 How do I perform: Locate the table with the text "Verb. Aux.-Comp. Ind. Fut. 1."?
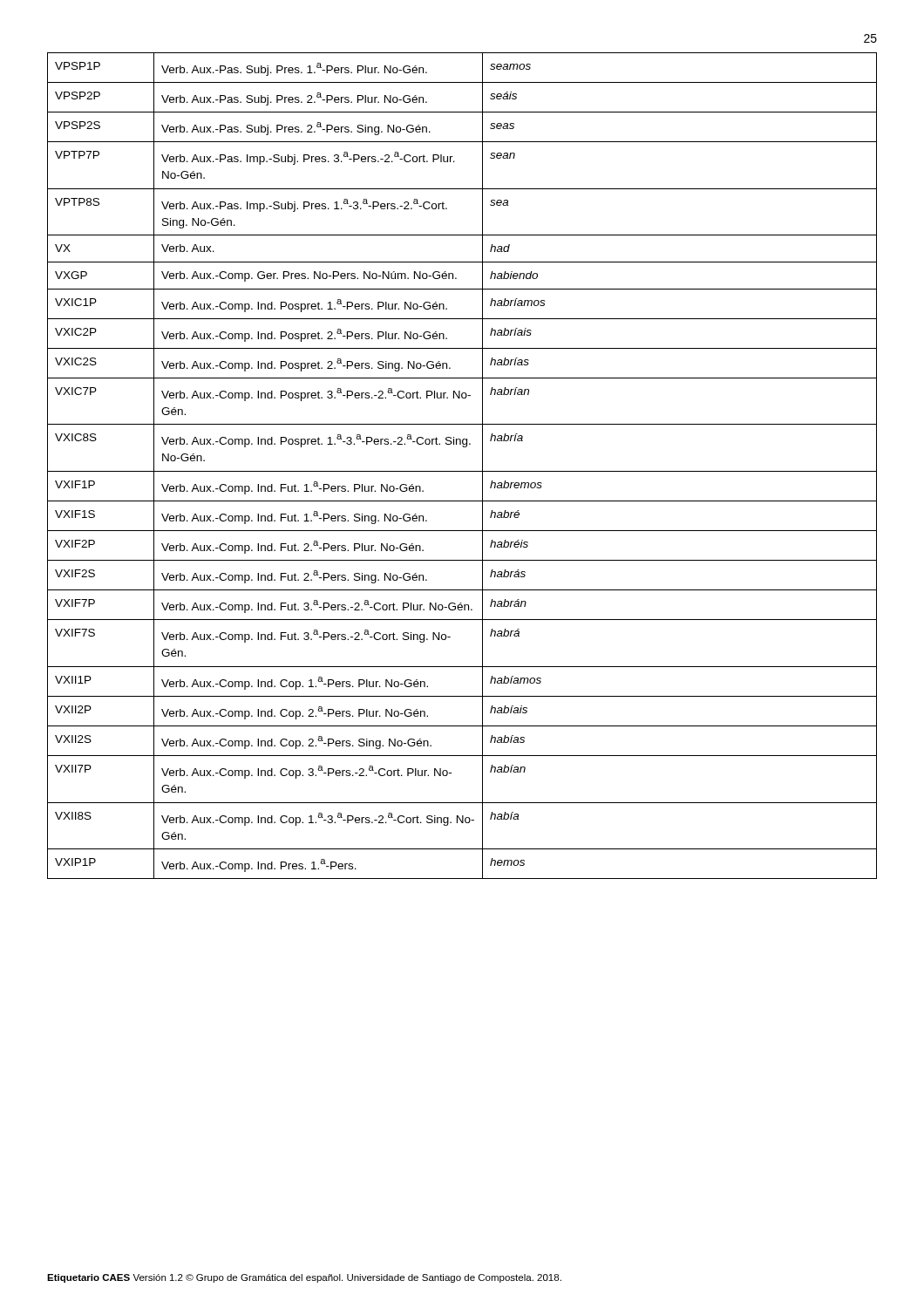462,466
